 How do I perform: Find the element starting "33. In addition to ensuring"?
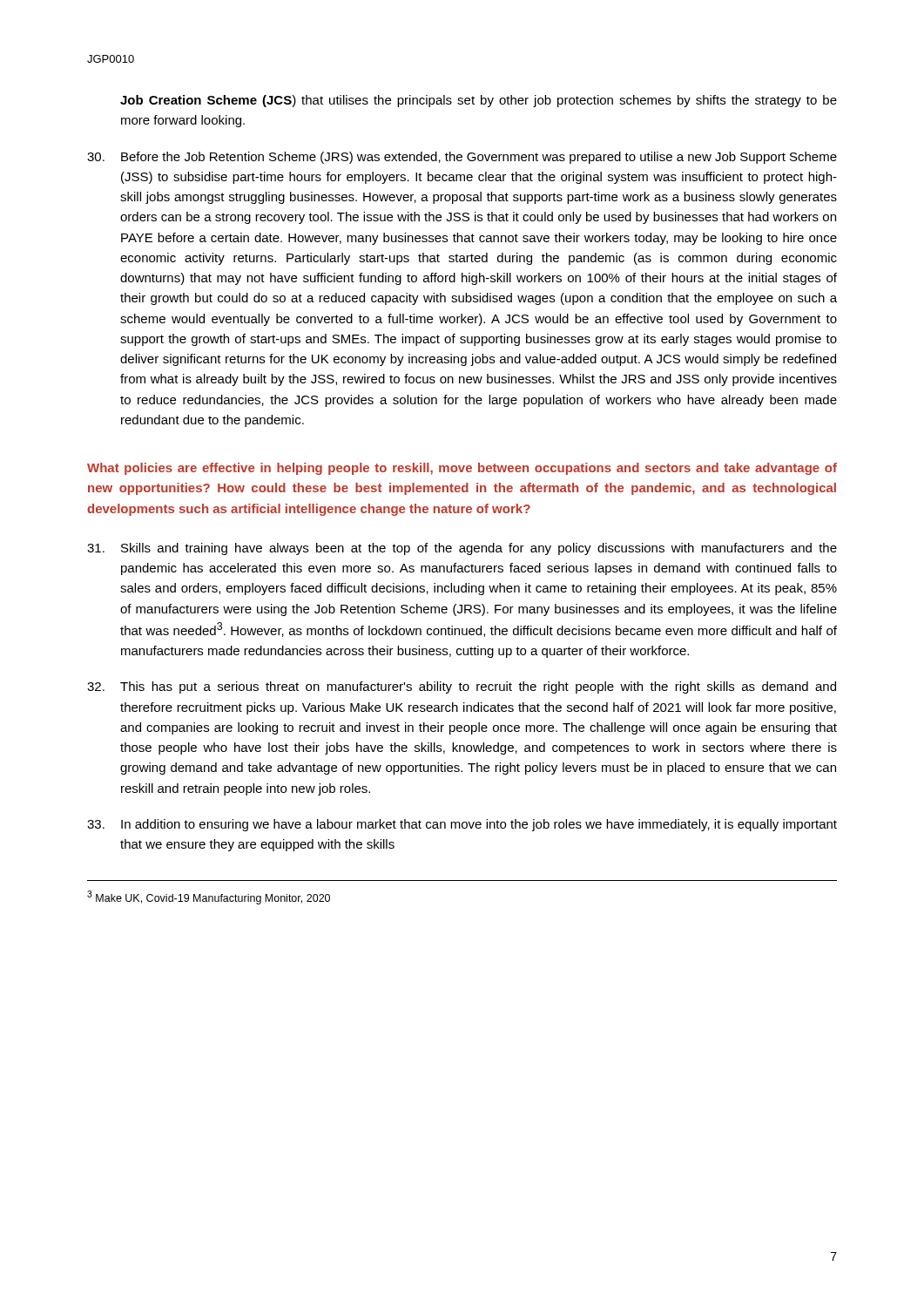(x=462, y=834)
